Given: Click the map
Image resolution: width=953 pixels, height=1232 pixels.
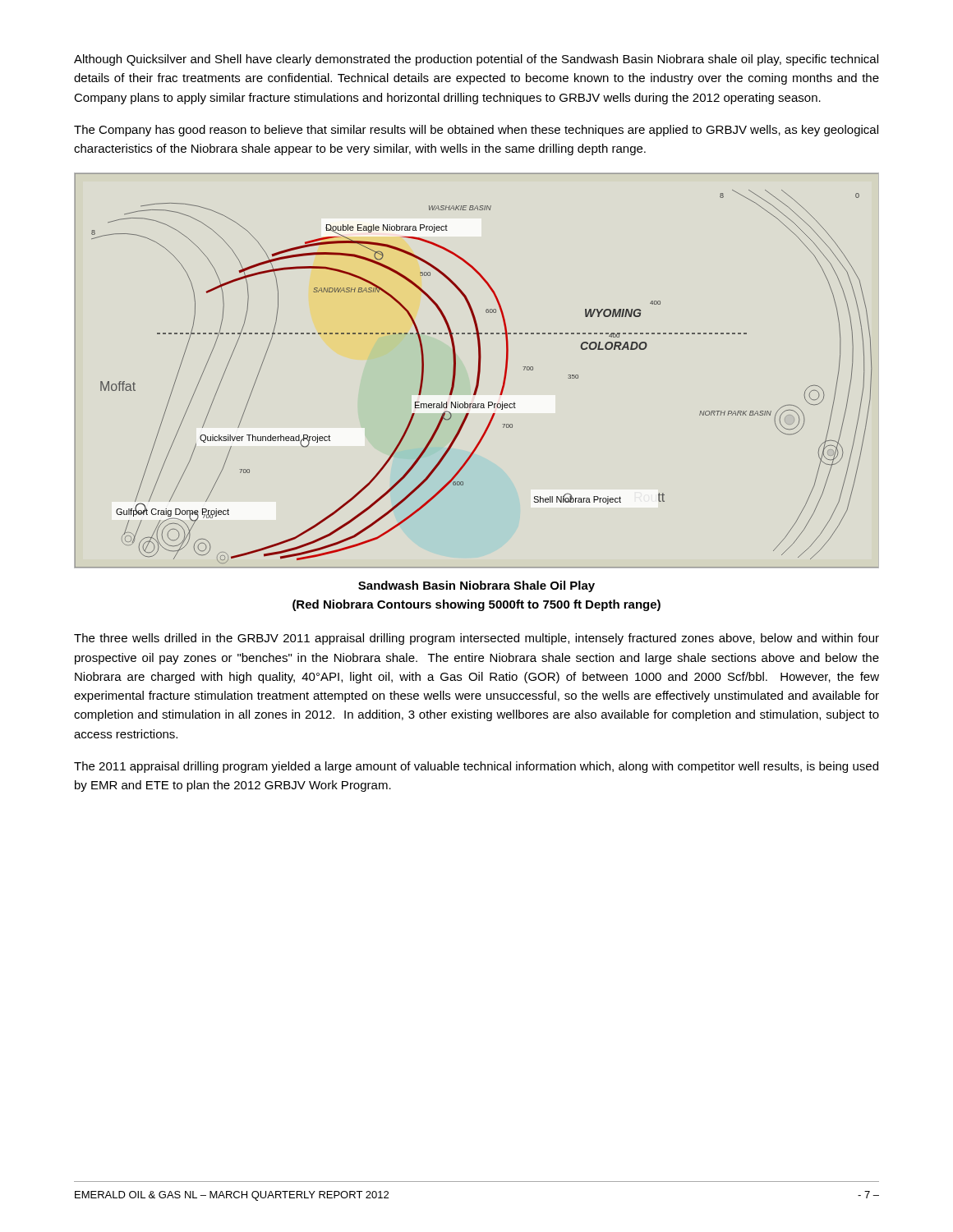Looking at the screenshot, I should click(x=476, y=371).
